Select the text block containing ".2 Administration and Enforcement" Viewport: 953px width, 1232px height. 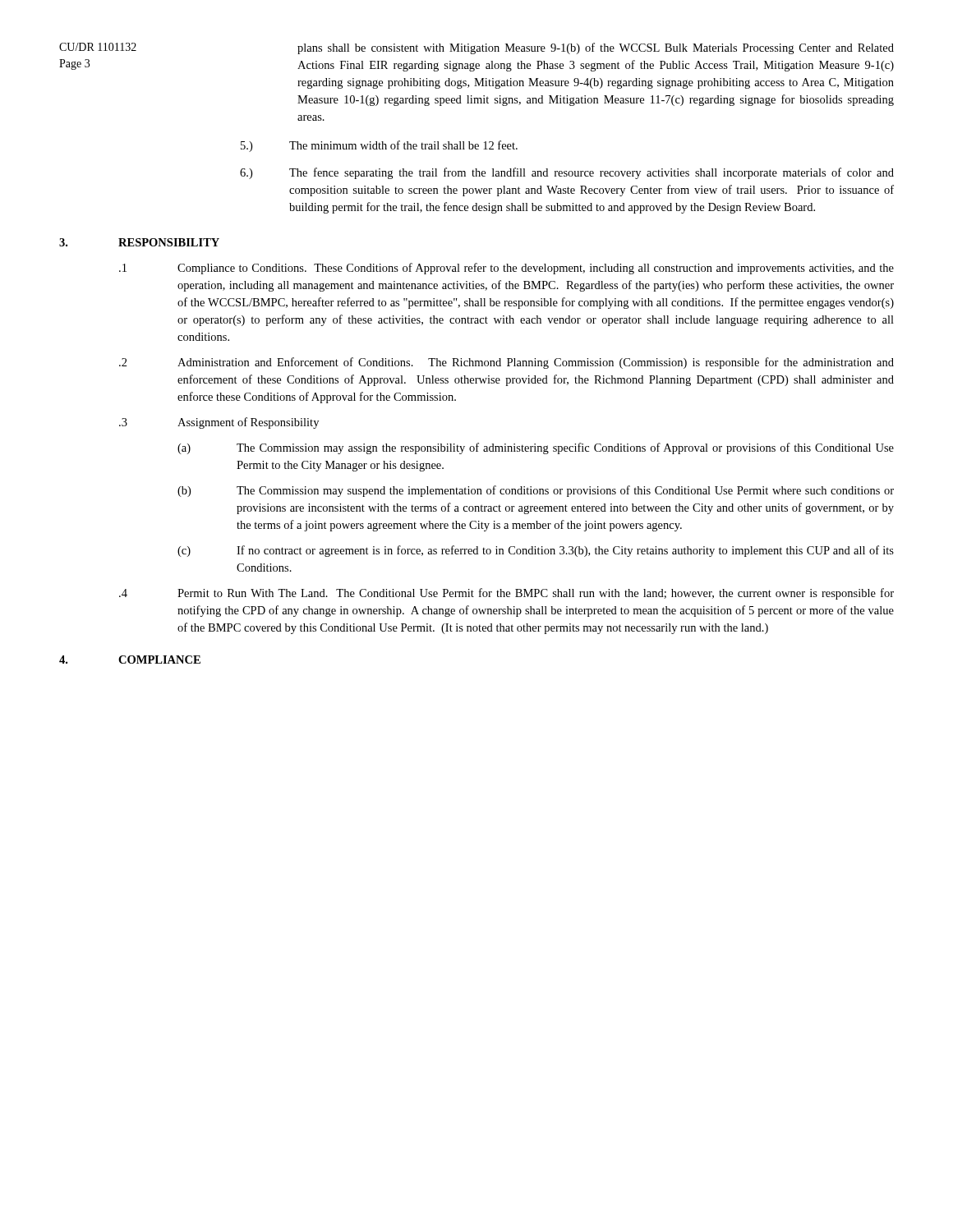tap(506, 380)
